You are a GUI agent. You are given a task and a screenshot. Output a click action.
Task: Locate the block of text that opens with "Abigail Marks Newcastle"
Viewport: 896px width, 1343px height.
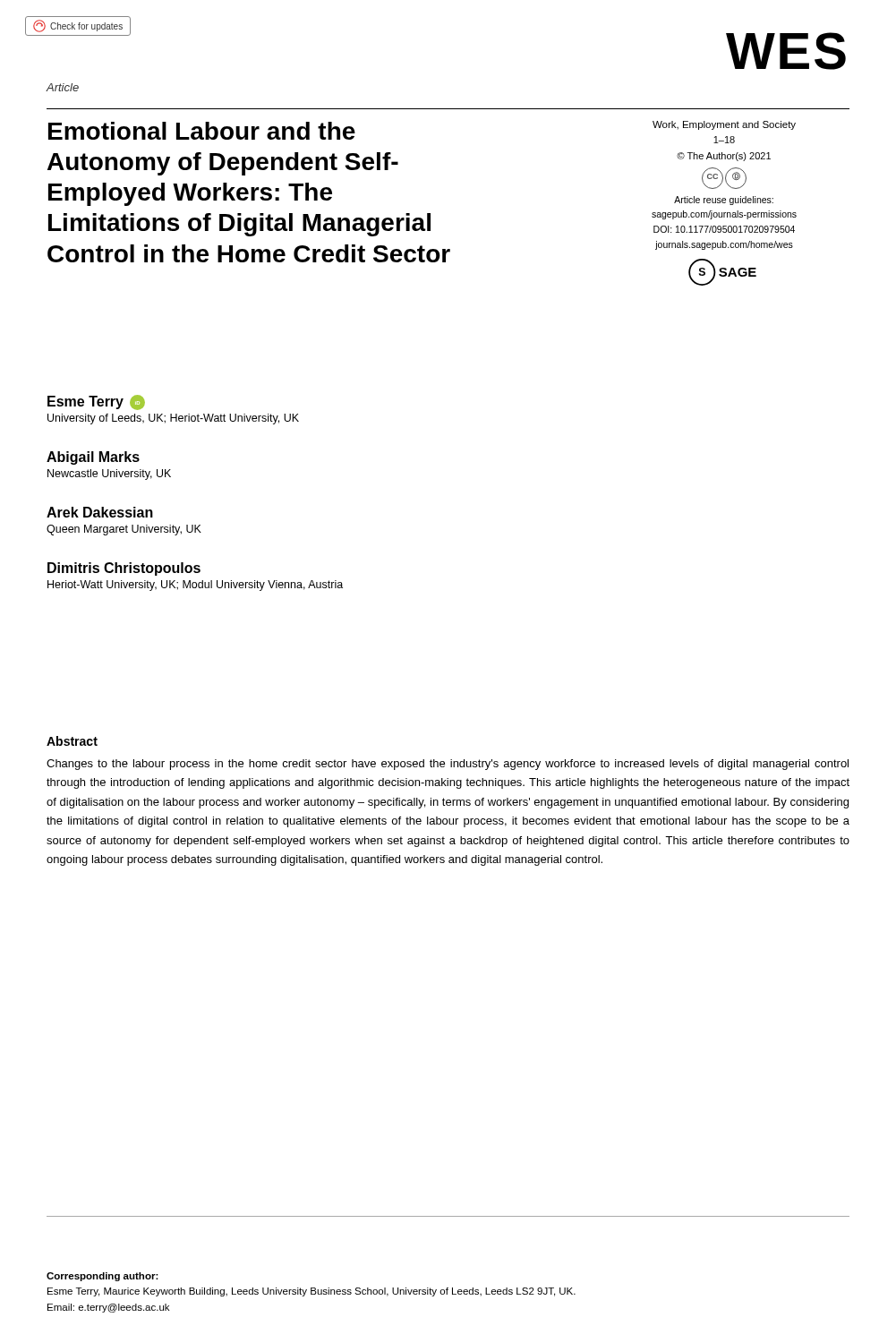point(93,458)
